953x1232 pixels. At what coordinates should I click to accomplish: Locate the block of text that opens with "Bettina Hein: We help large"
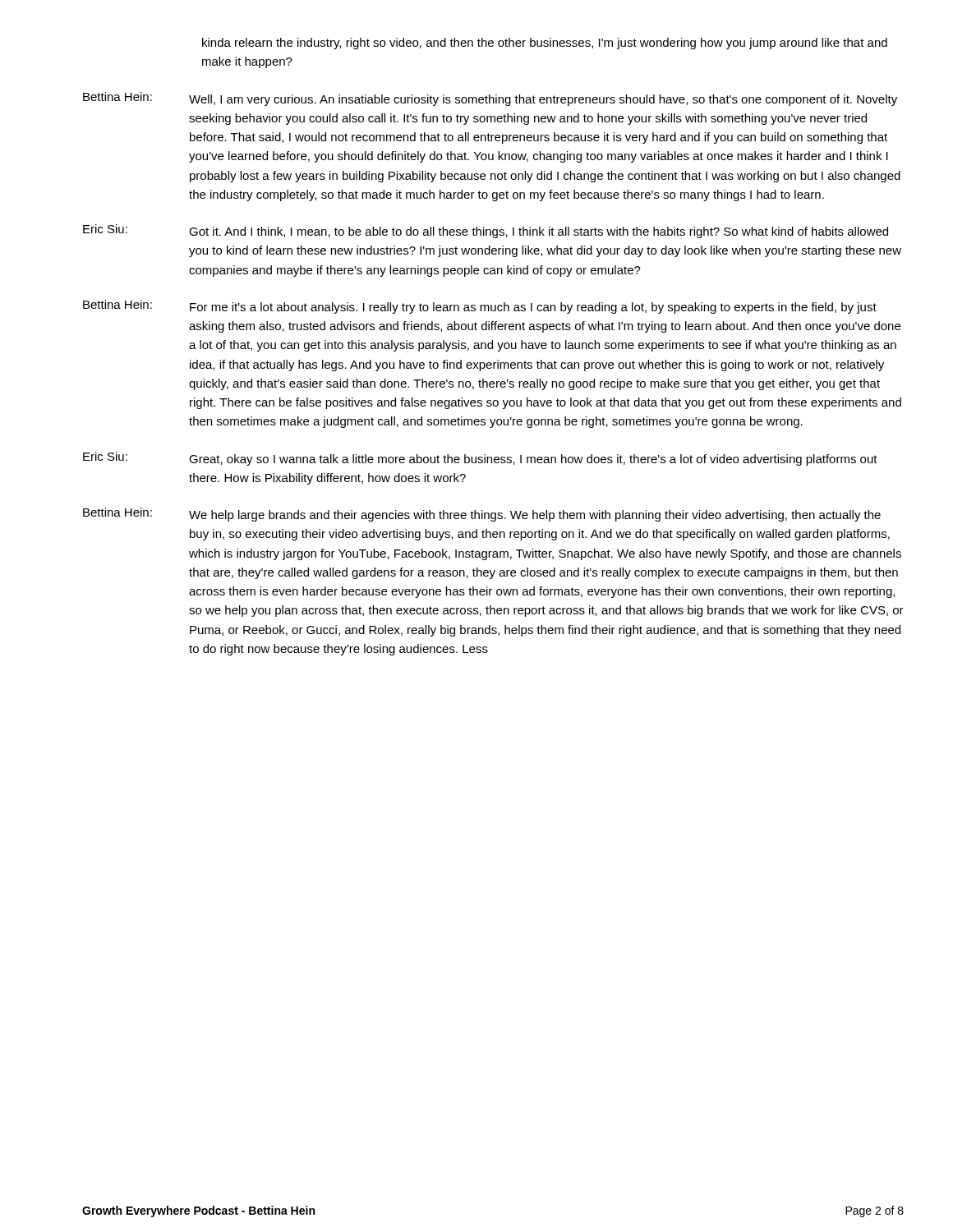[493, 582]
